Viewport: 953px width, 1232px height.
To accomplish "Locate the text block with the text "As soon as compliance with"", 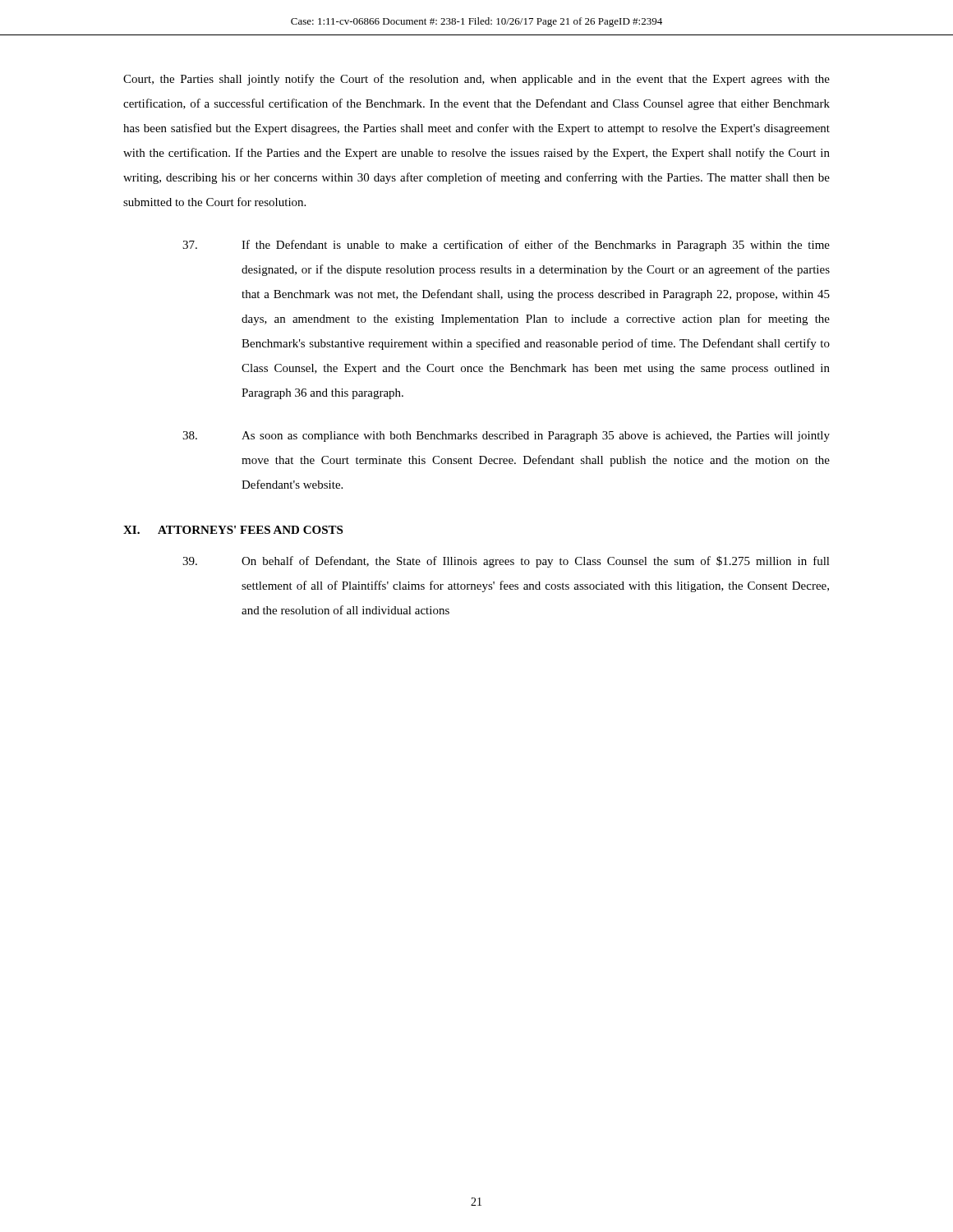I will (x=476, y=460).
